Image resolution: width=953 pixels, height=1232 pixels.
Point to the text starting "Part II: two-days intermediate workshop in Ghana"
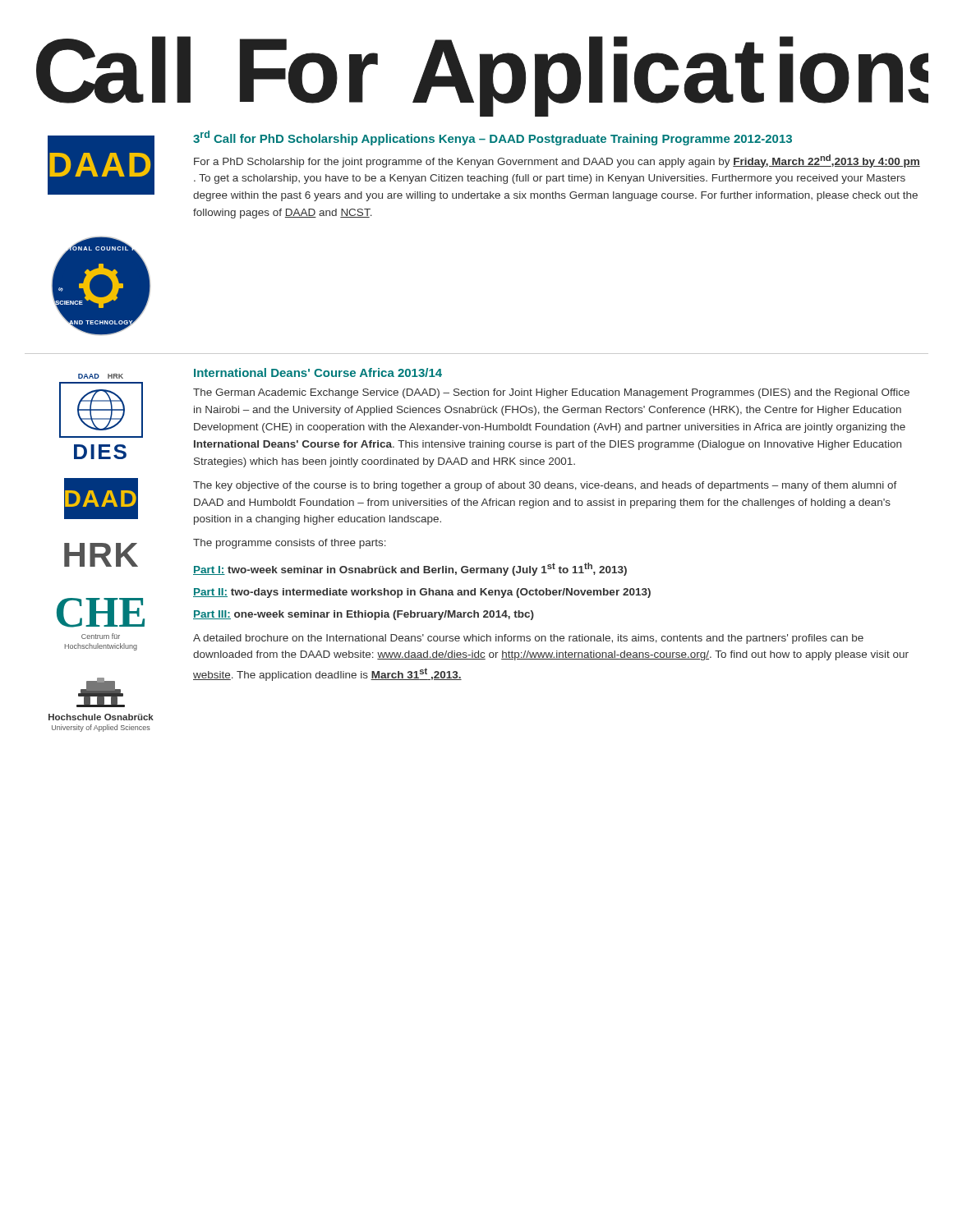(x=422, y=591)
